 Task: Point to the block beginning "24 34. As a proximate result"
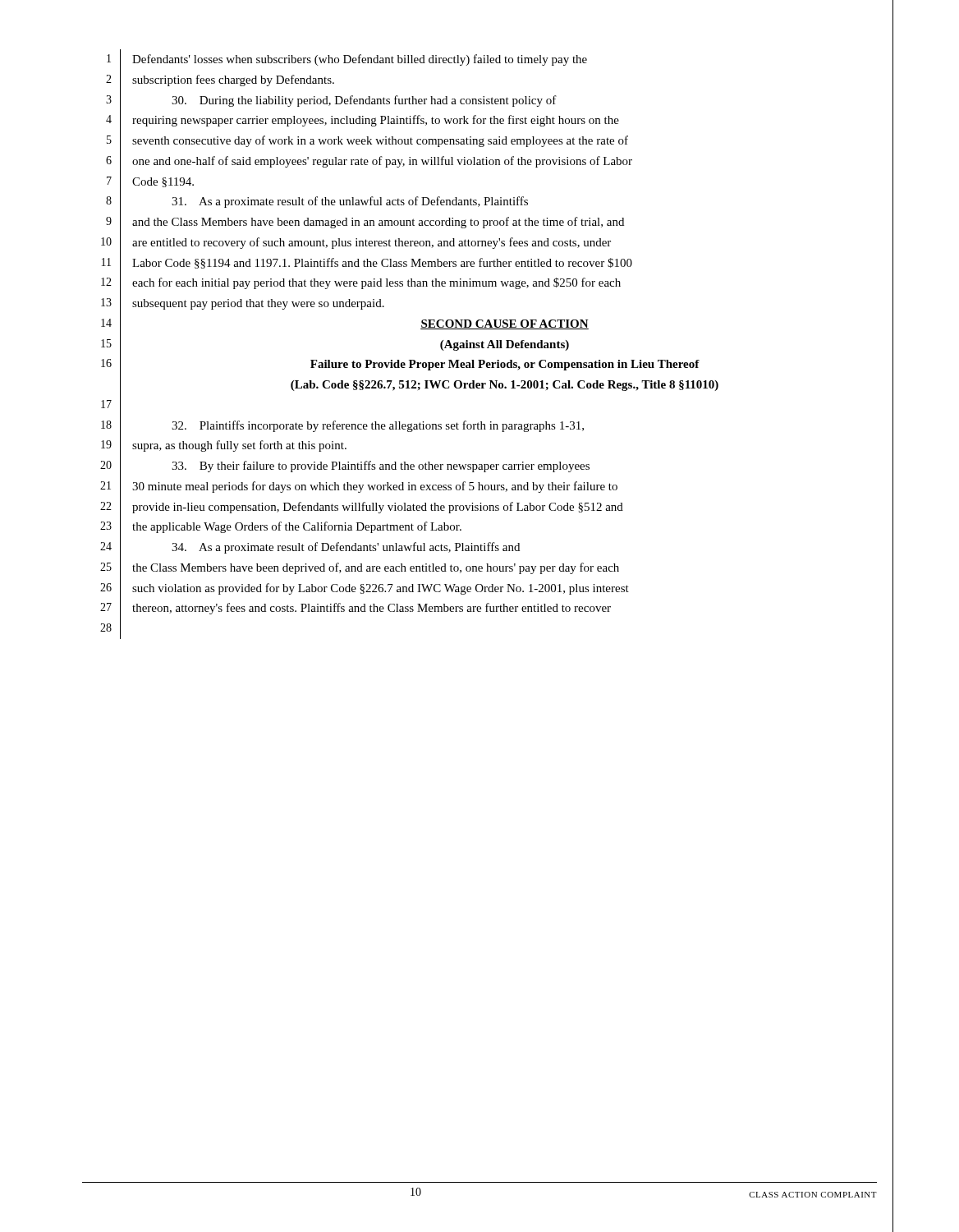(480, 547)
